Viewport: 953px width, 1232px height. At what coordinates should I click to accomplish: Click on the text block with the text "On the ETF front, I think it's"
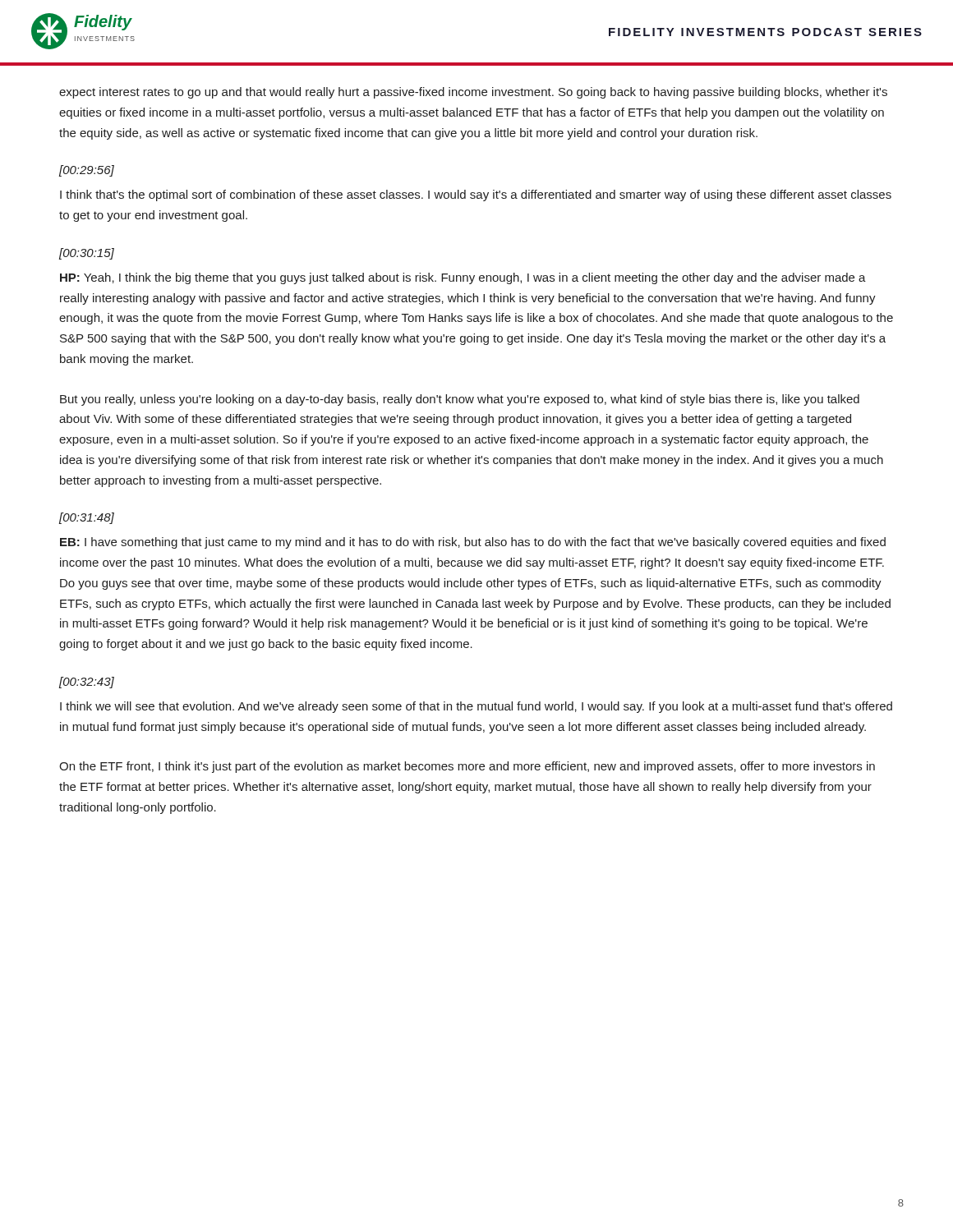pos(467,786)
